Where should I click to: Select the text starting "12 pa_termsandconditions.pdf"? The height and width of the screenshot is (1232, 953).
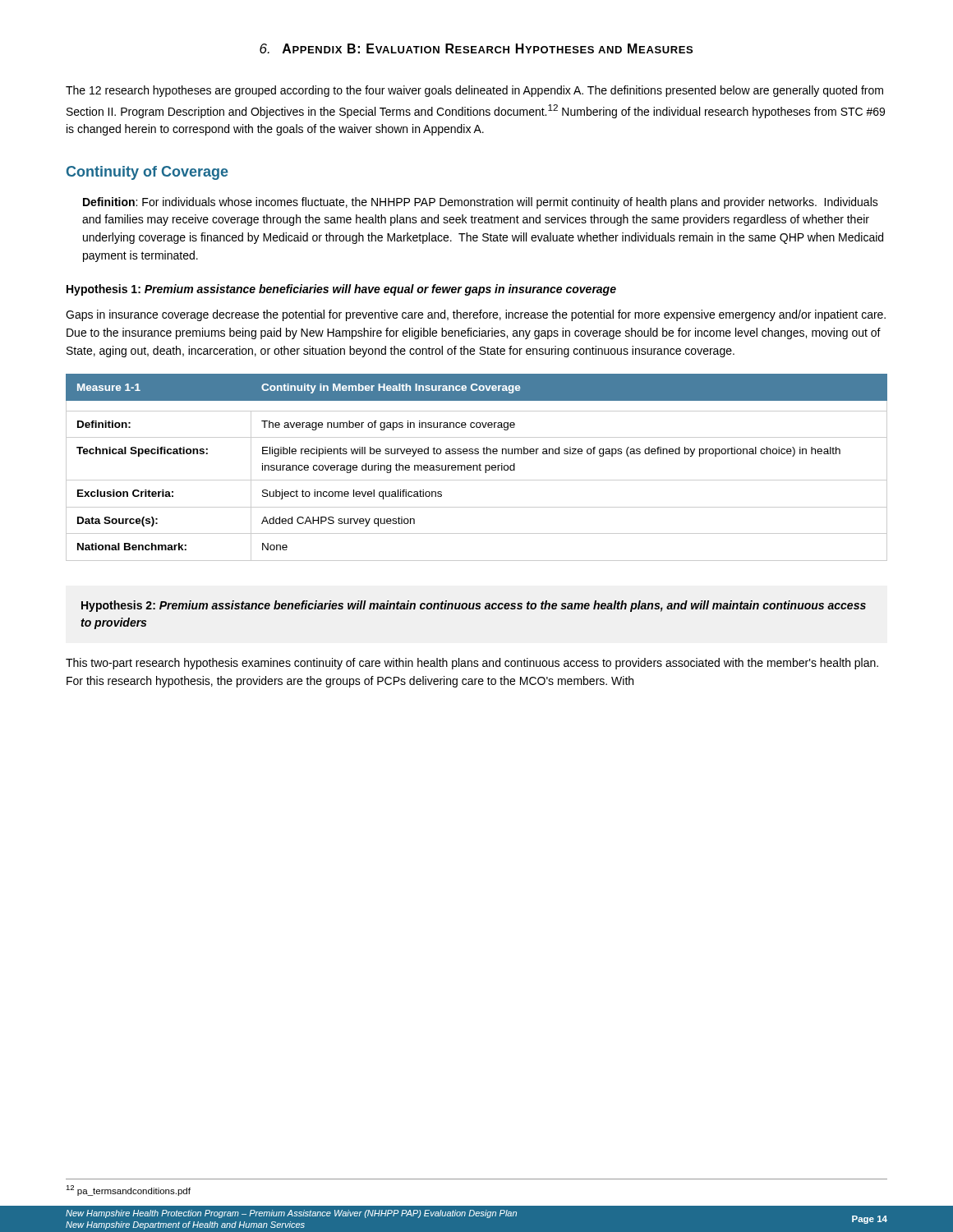pos(128,1189)
